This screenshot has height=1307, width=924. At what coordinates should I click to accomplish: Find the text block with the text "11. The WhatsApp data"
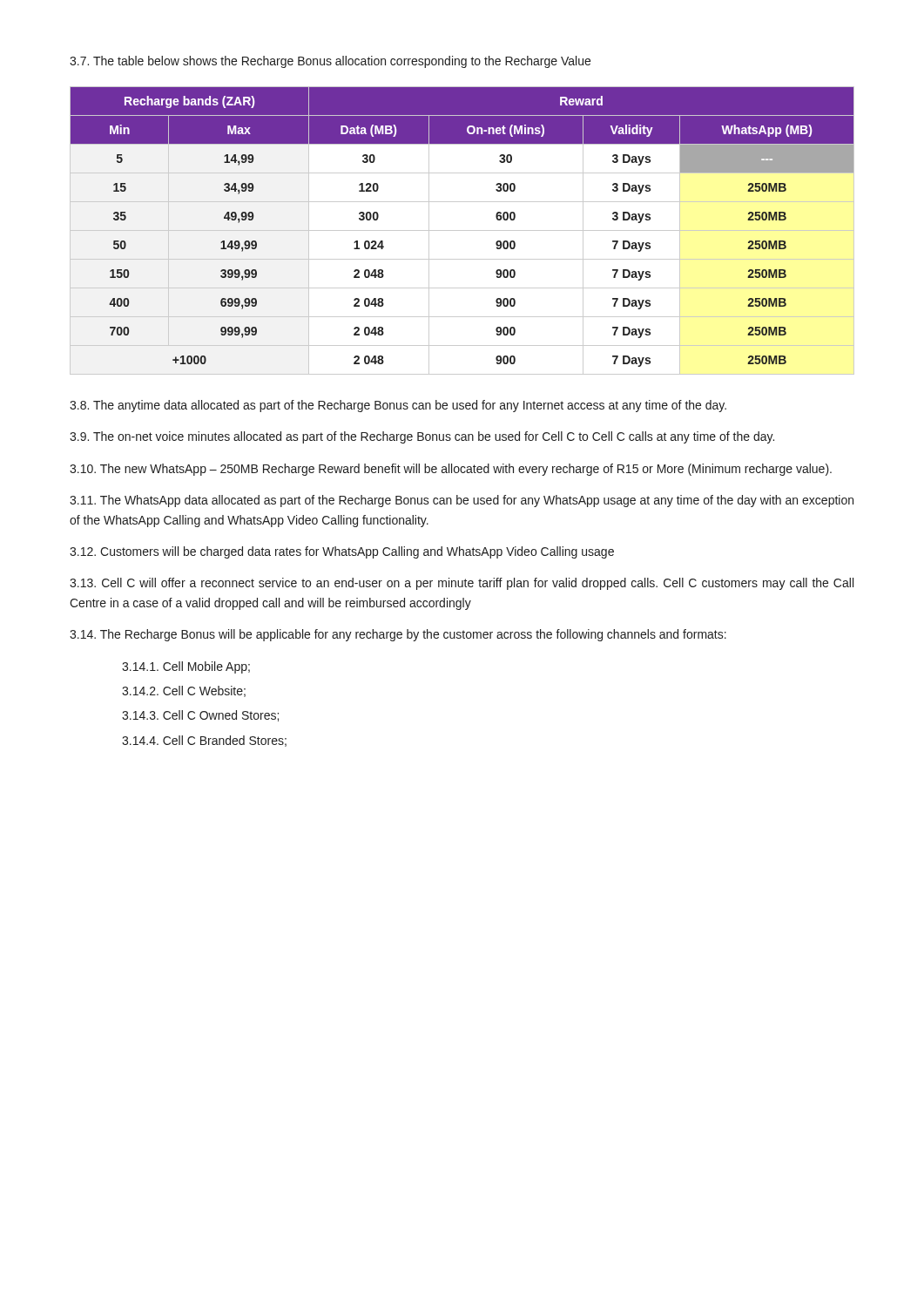462,510
